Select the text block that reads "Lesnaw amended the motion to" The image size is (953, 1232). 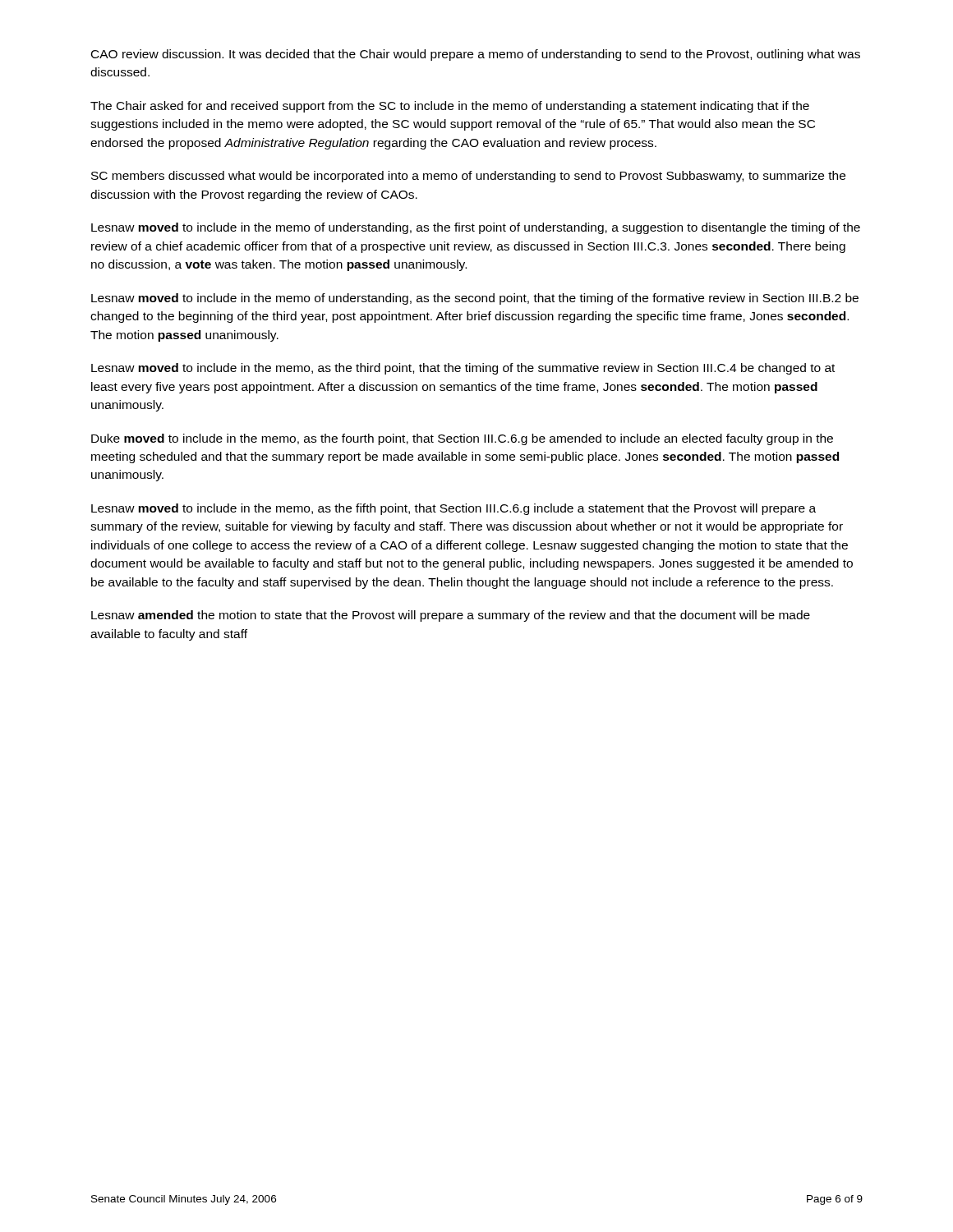pos(450,624)
